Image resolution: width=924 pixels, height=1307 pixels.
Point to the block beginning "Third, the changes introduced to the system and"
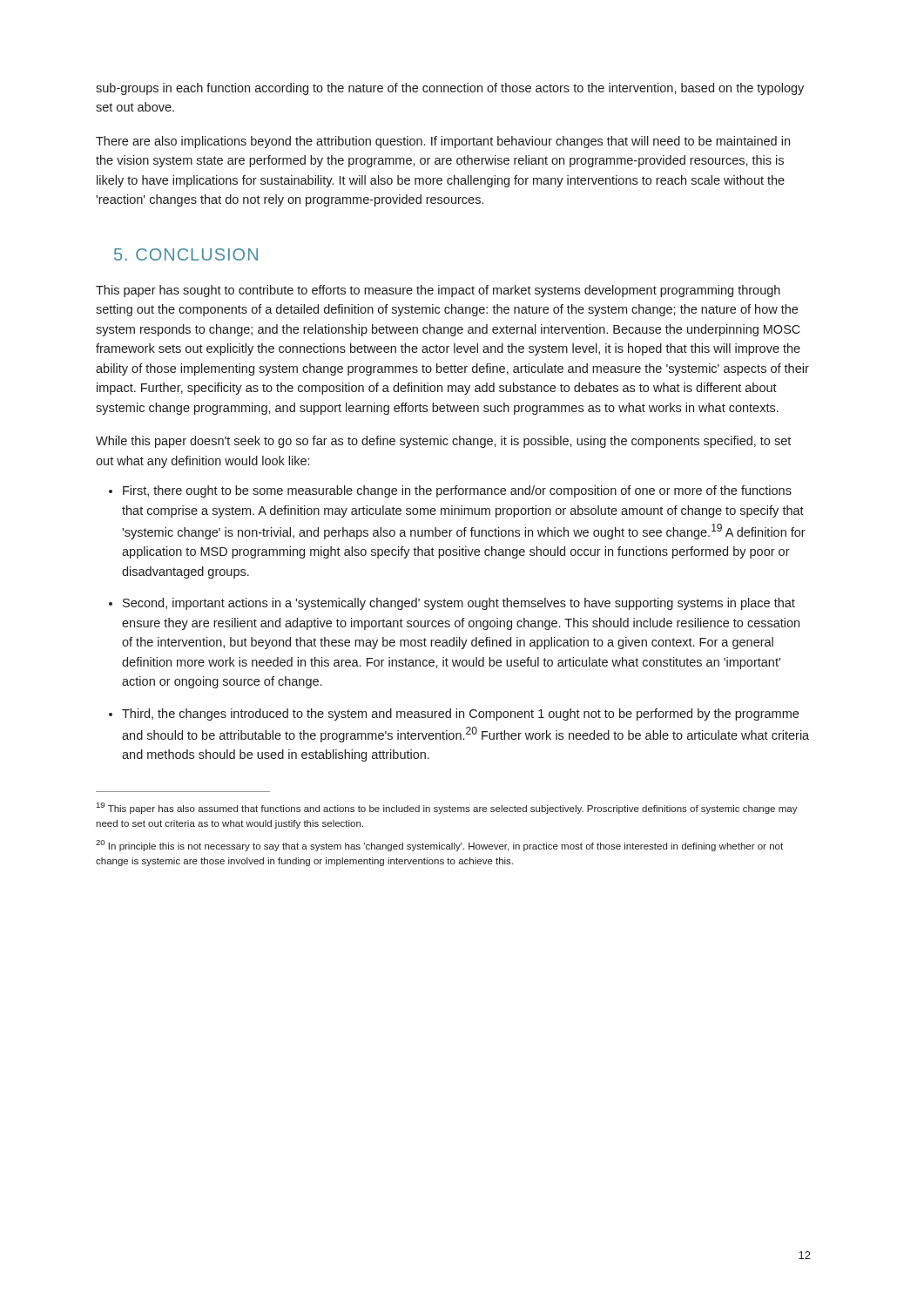pyautogui.click(x=466, y=734)
